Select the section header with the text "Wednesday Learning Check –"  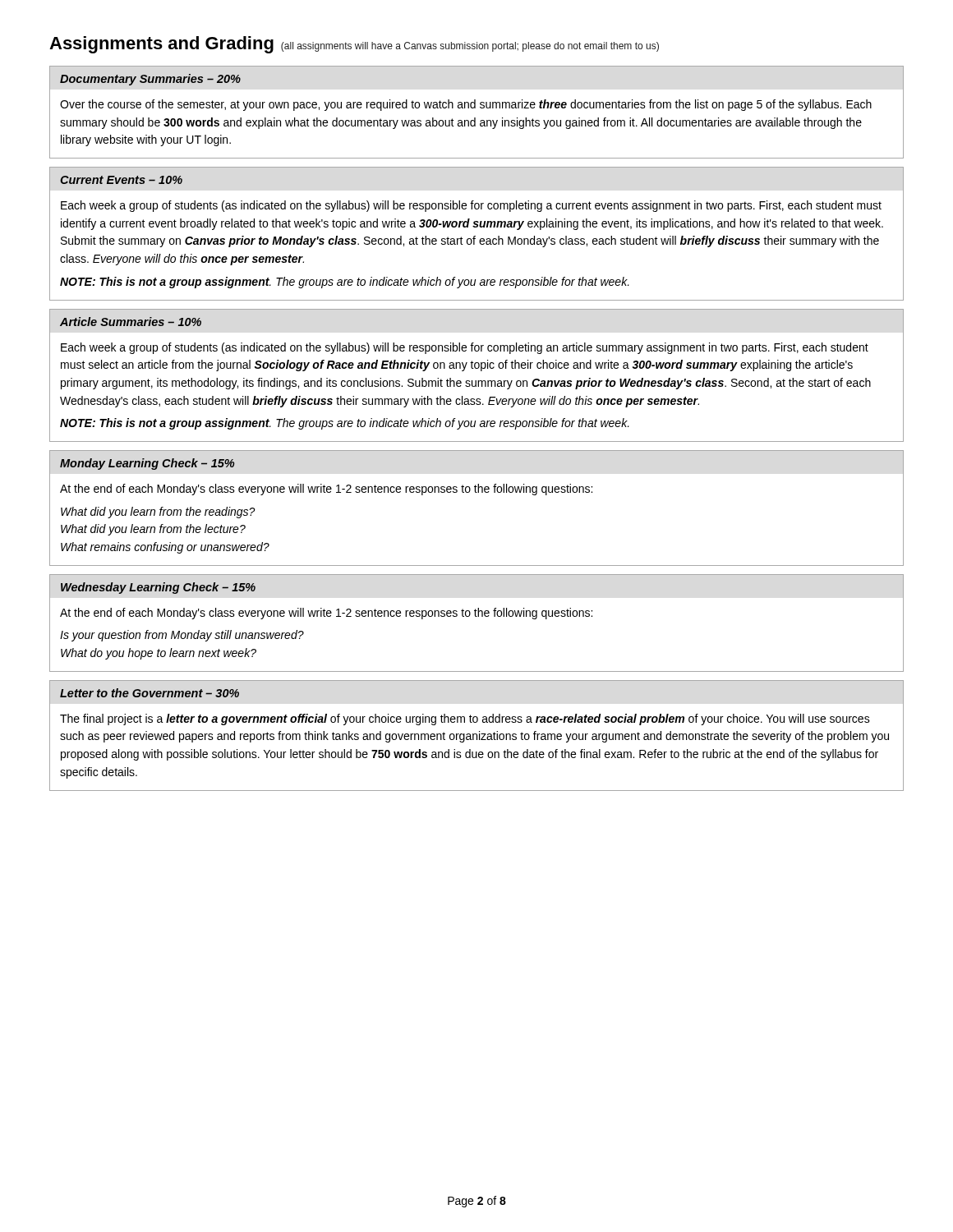pos(476,623)
